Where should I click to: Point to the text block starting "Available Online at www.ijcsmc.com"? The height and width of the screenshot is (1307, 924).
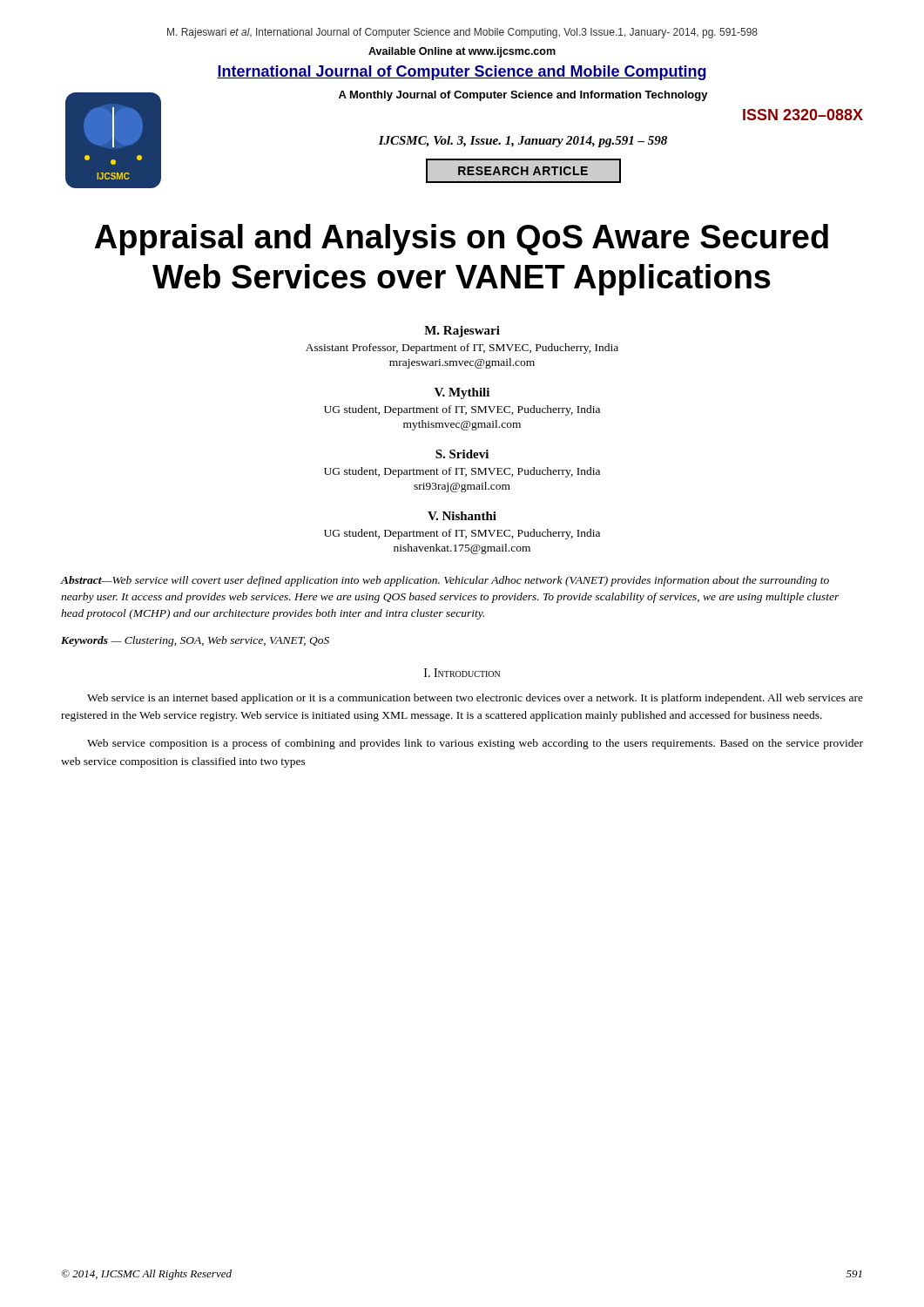coord(462,51)
